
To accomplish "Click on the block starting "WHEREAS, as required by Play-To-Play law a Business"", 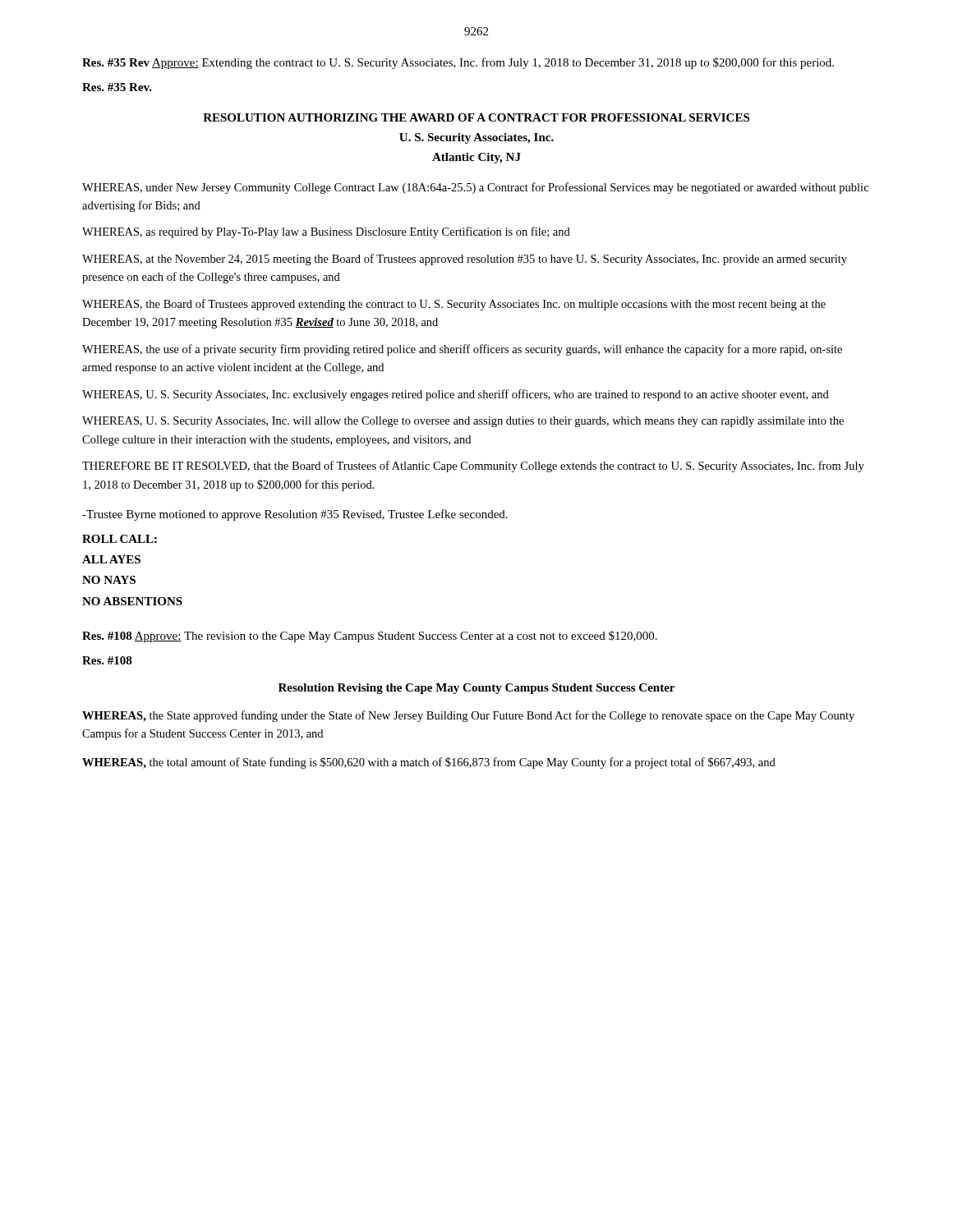I will point(326,232).
